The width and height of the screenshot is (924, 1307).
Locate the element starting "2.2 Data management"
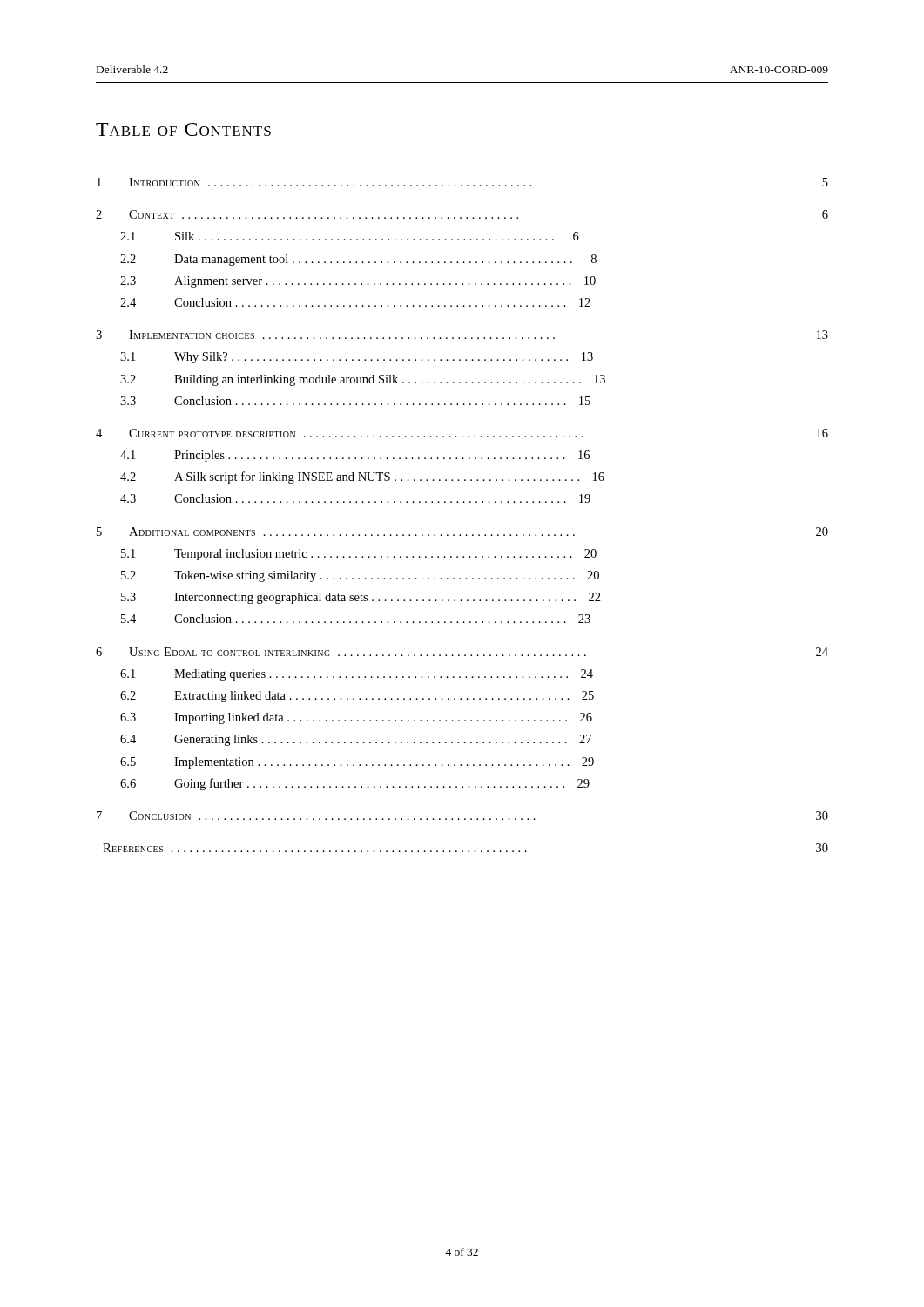[346, 259]
